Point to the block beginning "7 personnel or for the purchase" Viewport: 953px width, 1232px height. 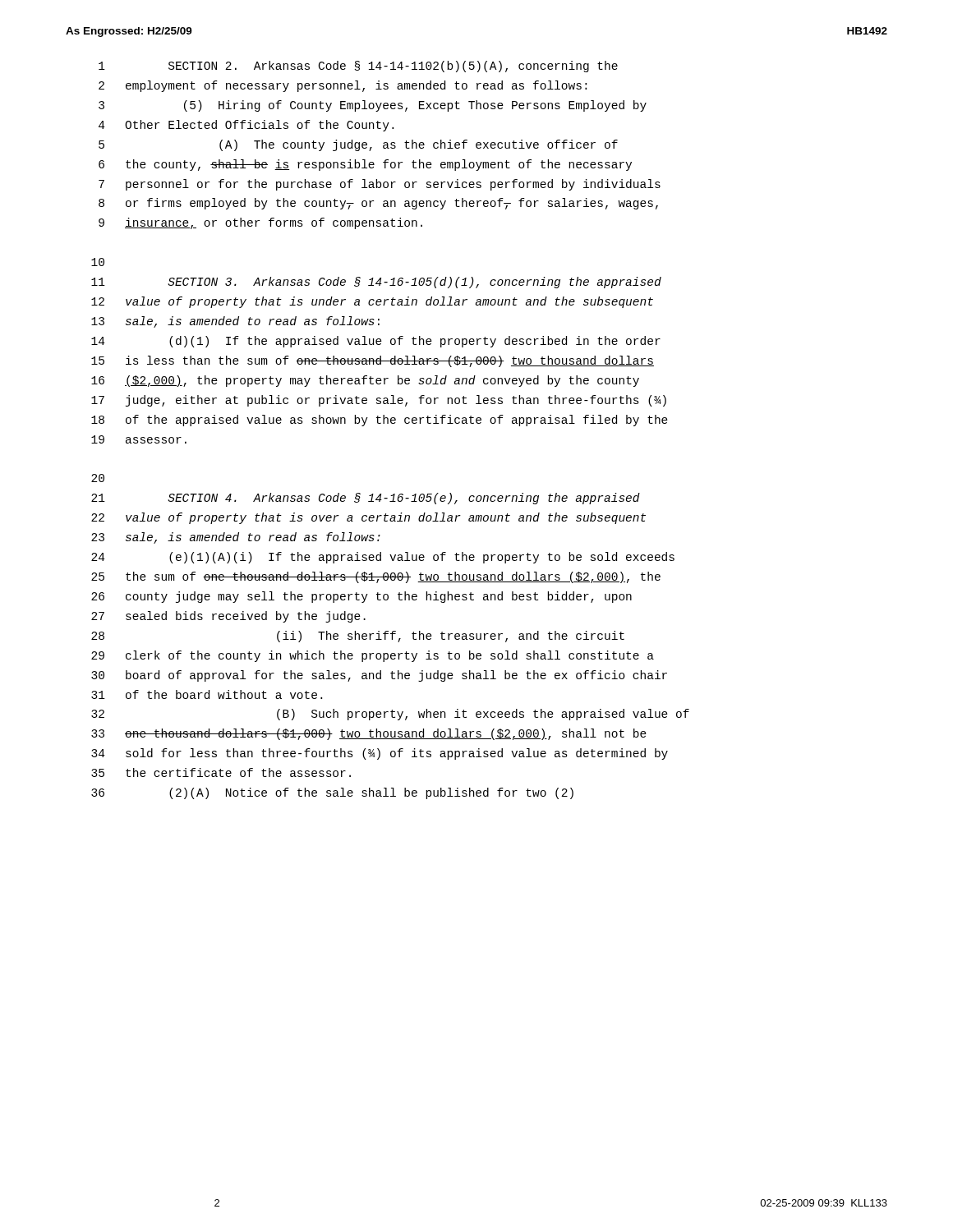[x=476, y=185]
